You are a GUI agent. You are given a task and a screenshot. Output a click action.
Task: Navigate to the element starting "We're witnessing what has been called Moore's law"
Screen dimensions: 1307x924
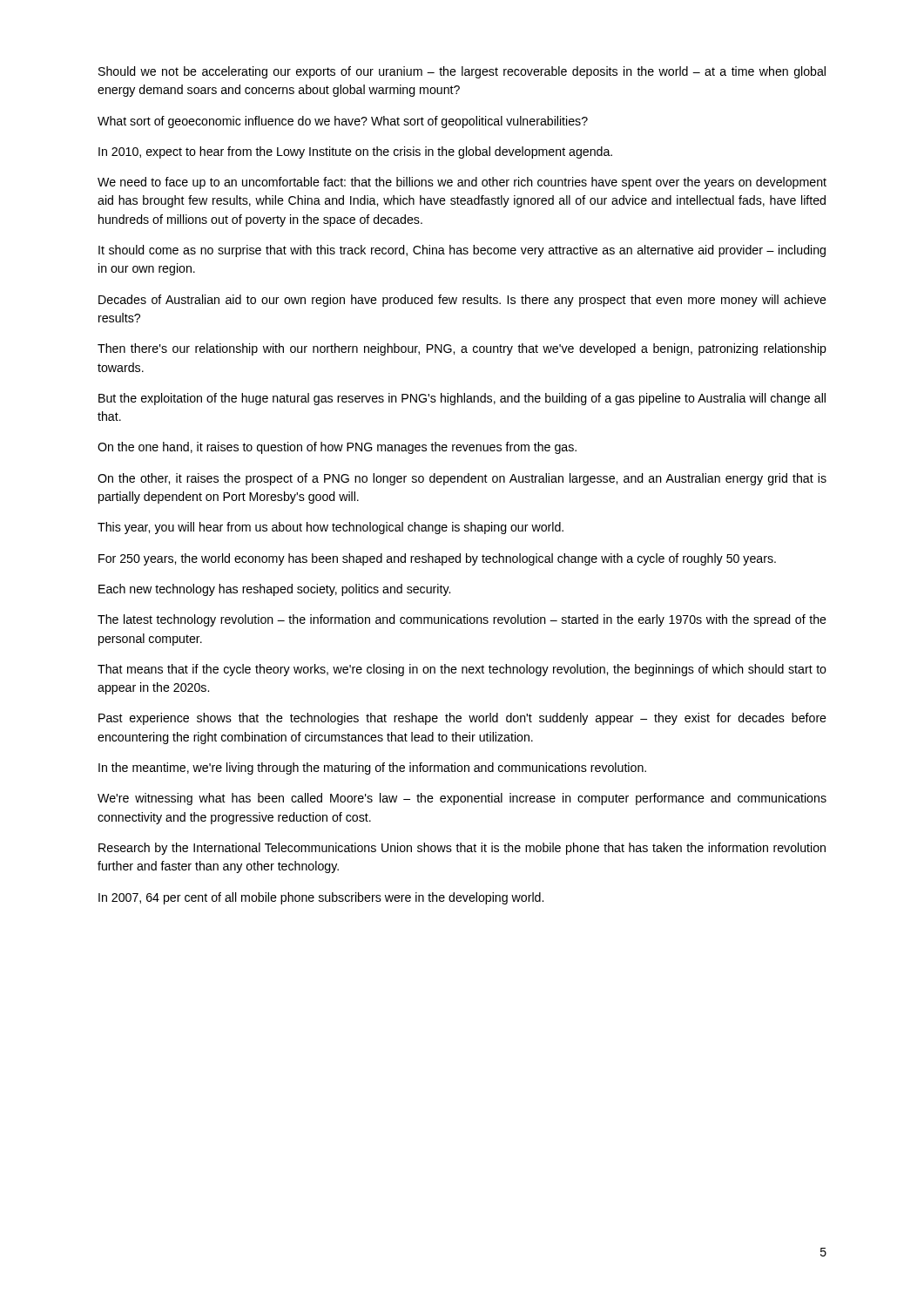(x=462, y=808)
